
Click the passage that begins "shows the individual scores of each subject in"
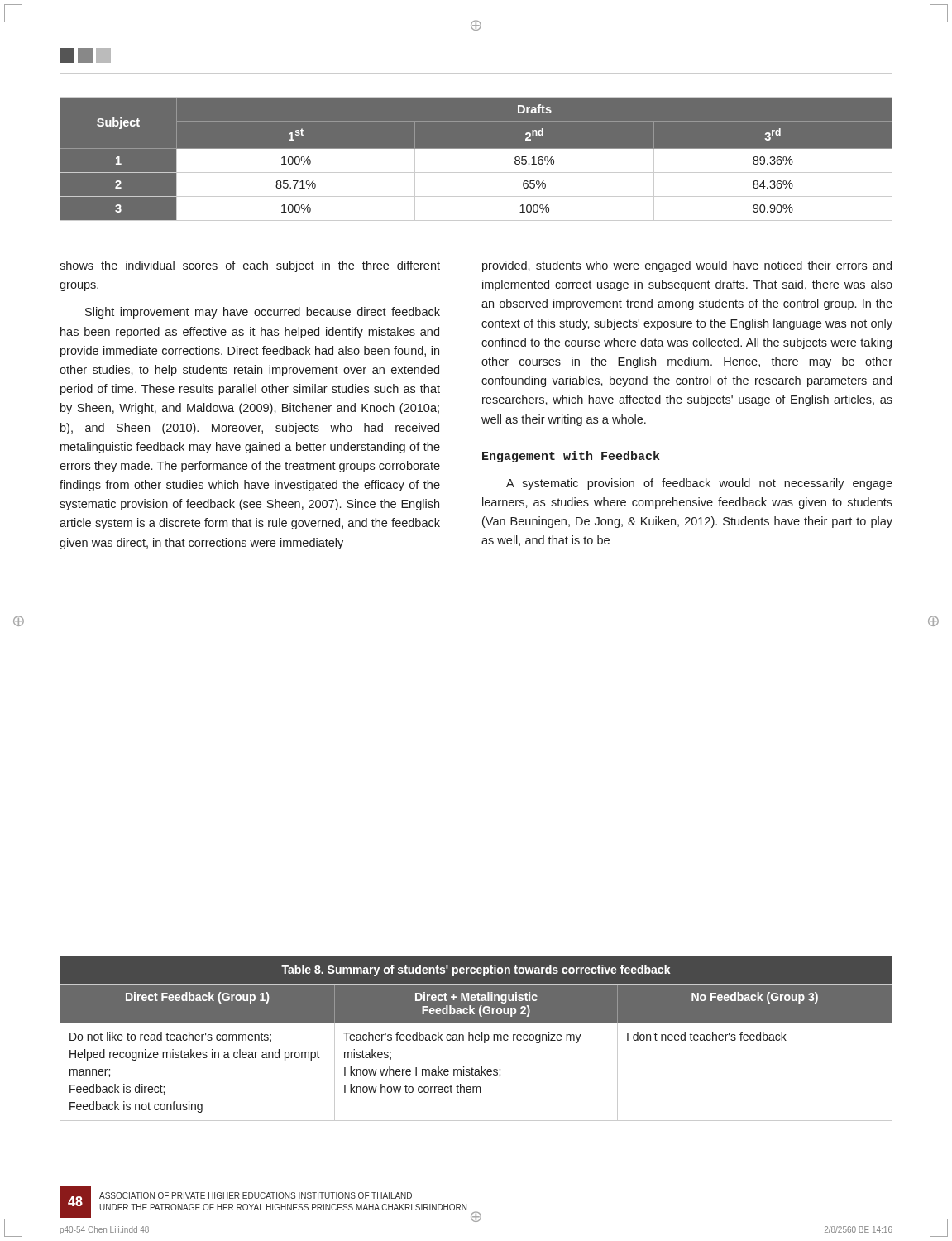pyautogui.click(x=250, y=275)
